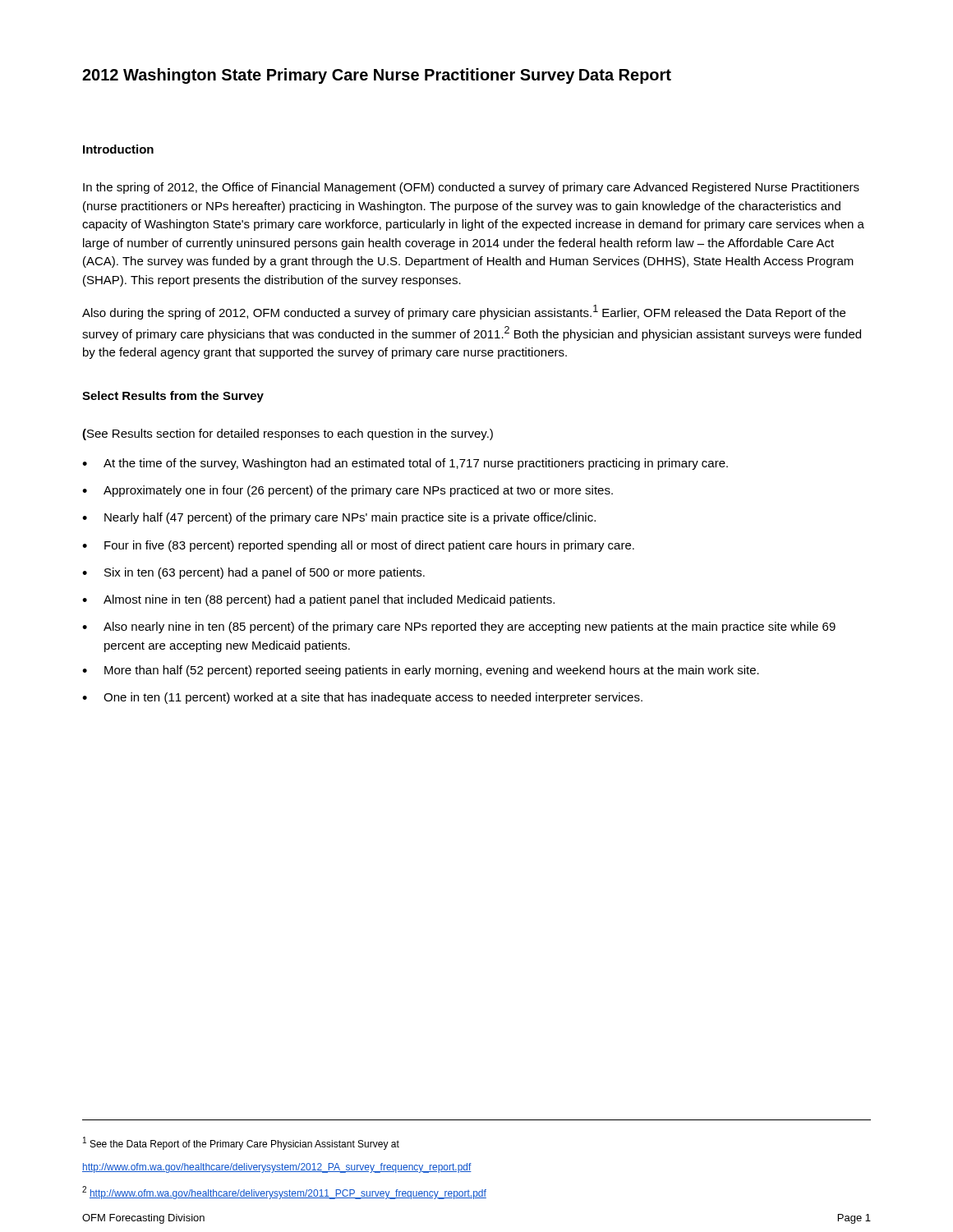Select the list item that reads "• Four in"
953x1232 pixels.
point(476,546)
